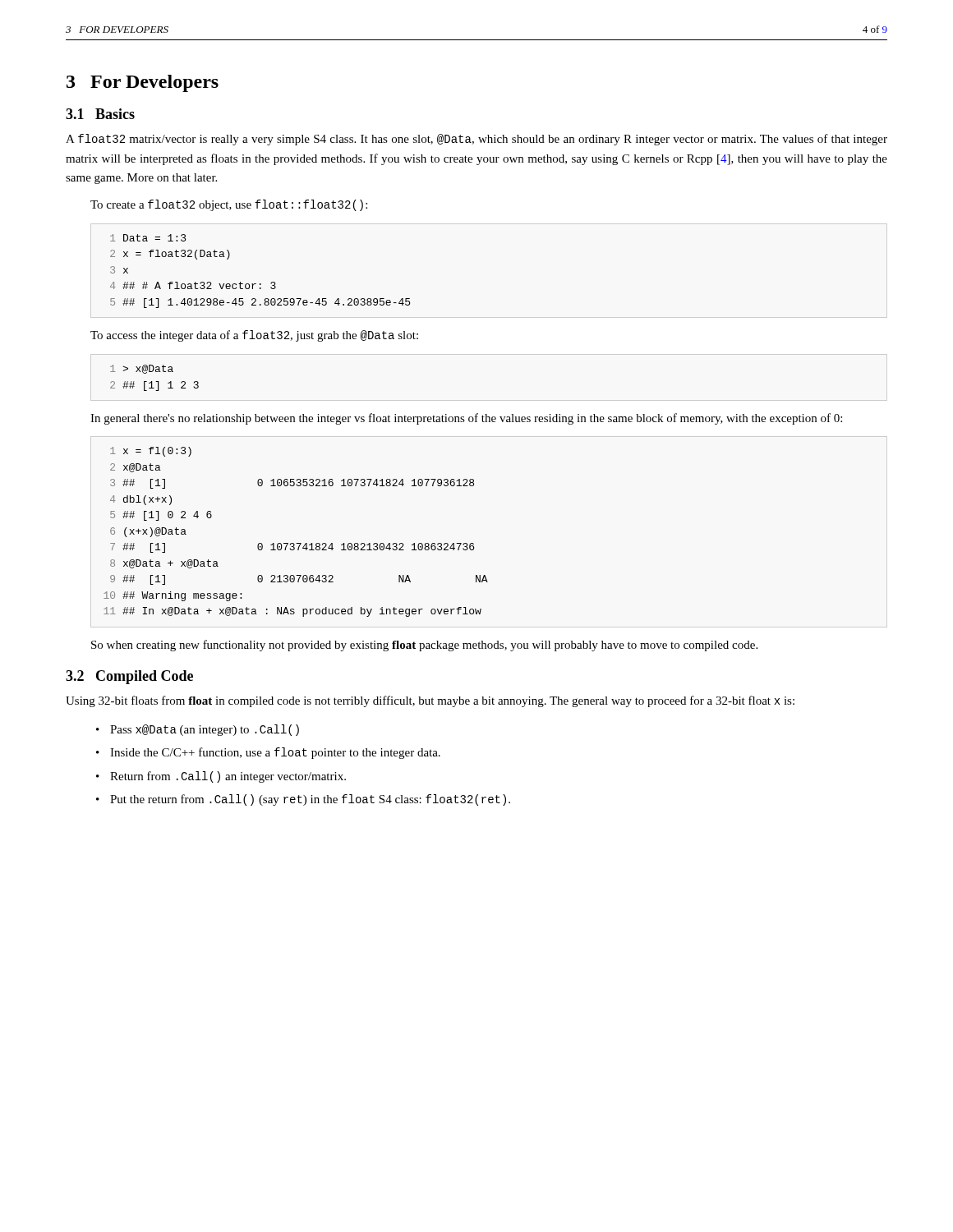
Task: Click on the text block that reads "To create a float32"
Action: [229, 205]
